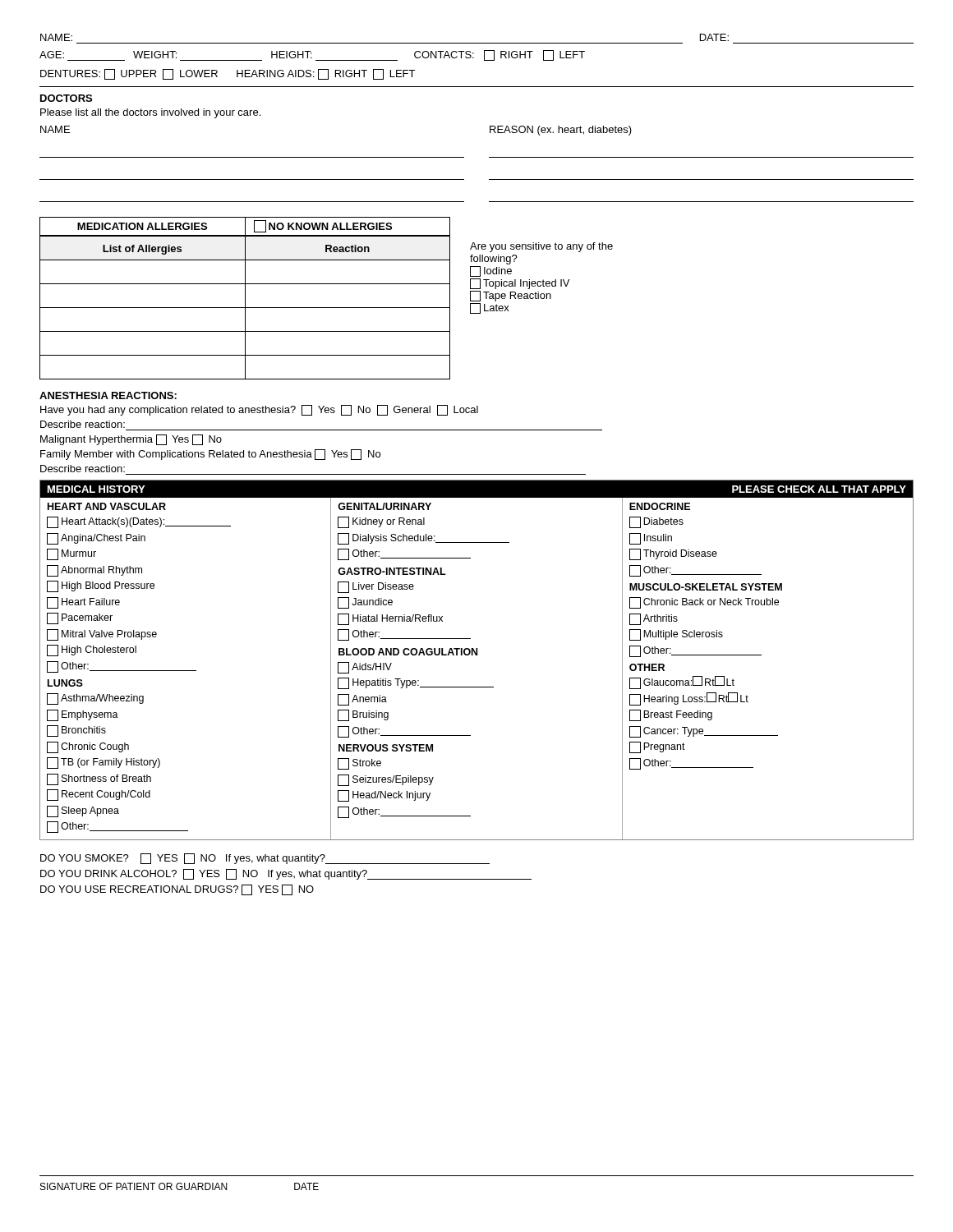
Task: Click on the text block starting "NO KNOWN ALLERGIES"
Action: pos(323,226)
